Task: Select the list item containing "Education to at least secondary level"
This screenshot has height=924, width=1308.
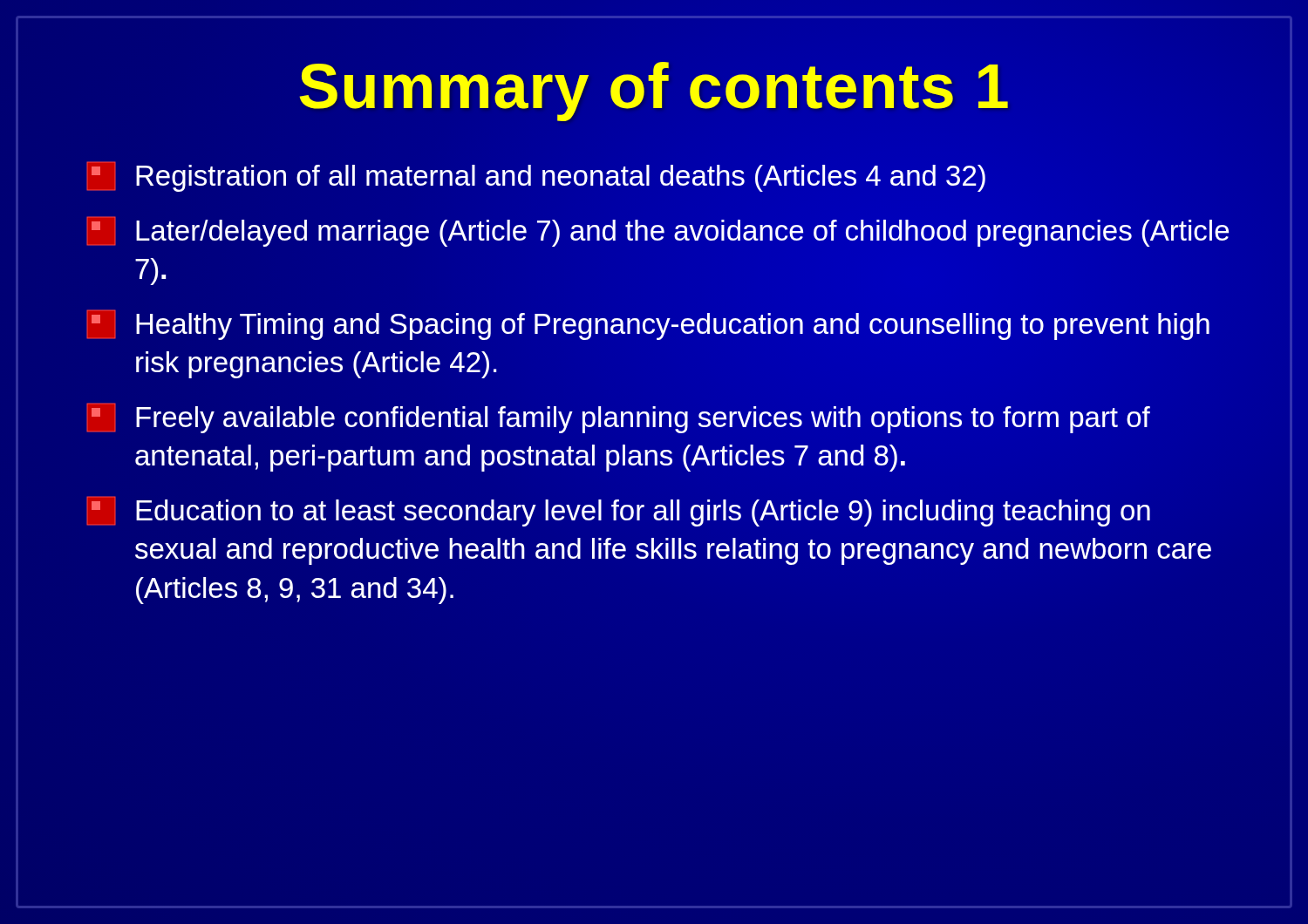Action: [663, 550]
